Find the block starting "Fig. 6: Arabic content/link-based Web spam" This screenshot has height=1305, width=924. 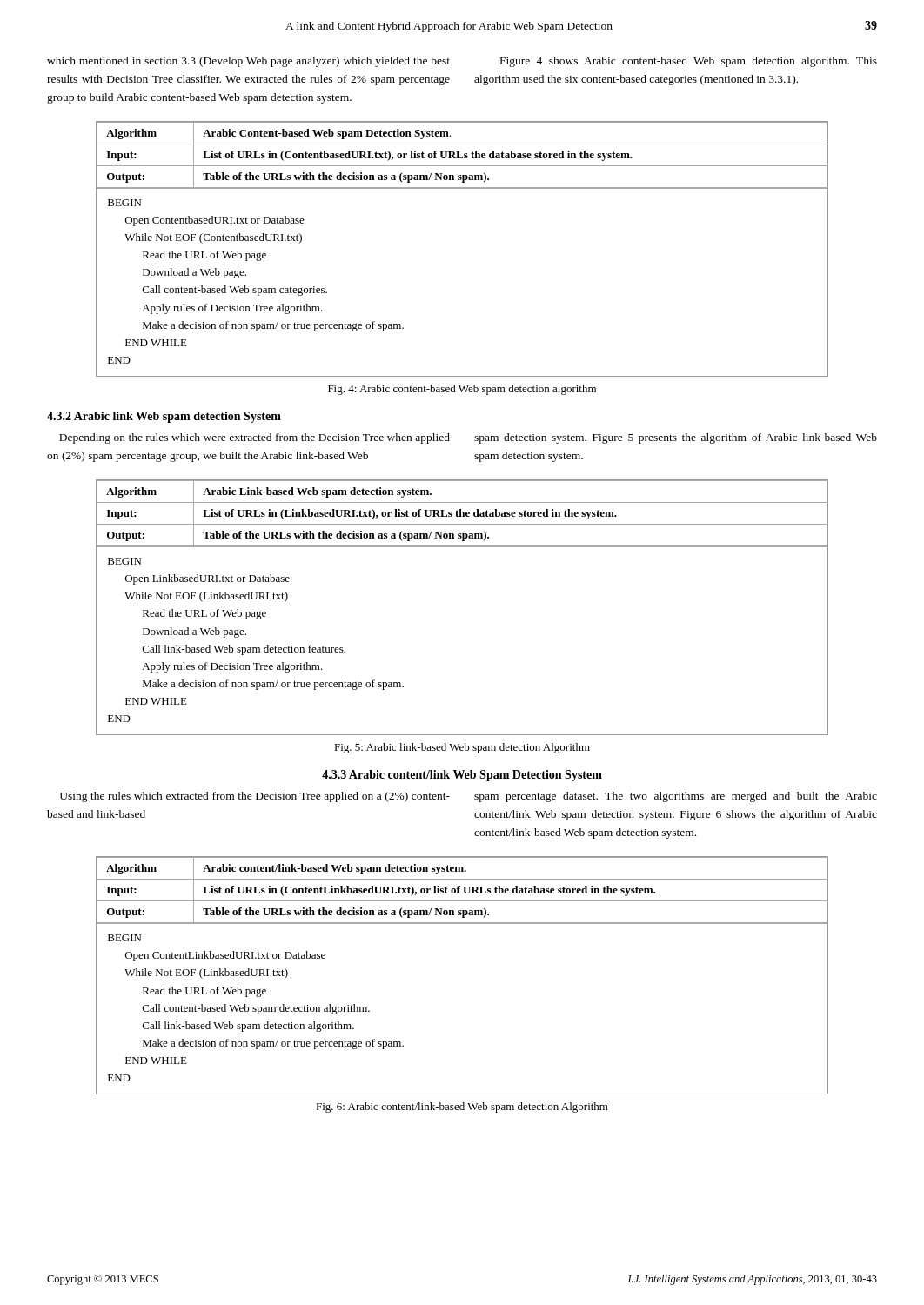(x=462, y=1107)
